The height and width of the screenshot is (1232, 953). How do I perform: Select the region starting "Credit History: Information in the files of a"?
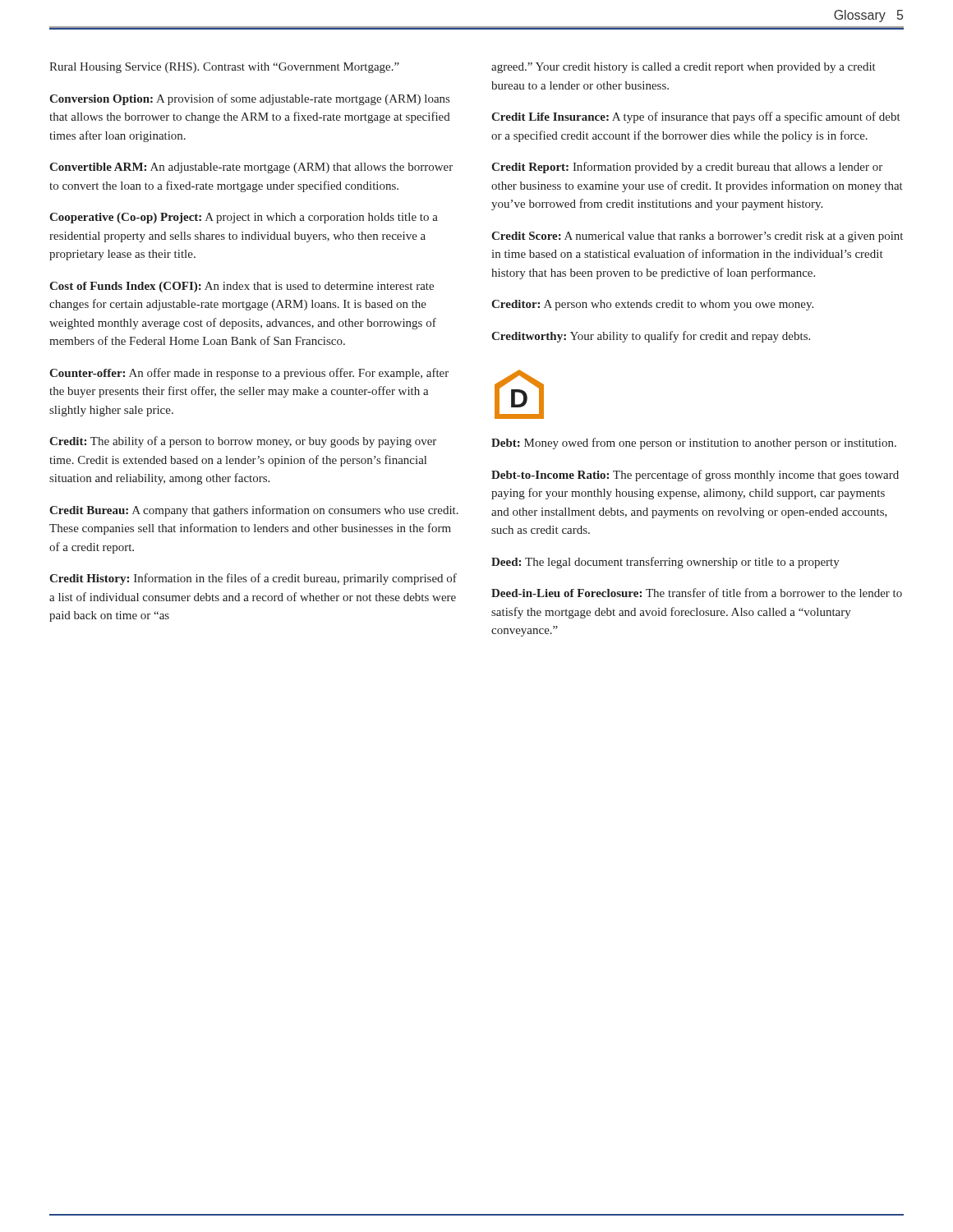pyautogui.click(x=253, y=597)
